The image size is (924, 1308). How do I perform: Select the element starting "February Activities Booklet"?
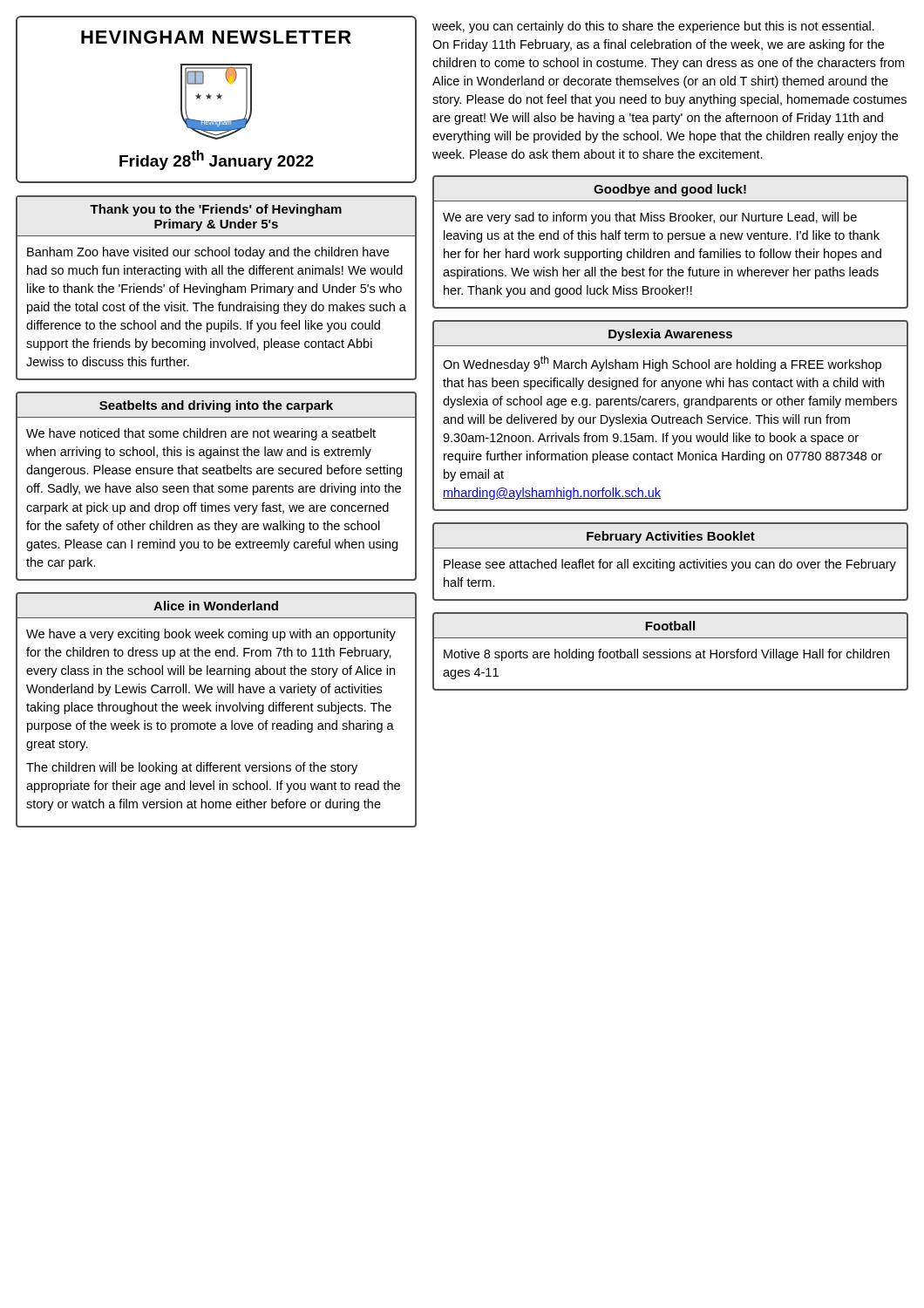[x=670, y=536]
